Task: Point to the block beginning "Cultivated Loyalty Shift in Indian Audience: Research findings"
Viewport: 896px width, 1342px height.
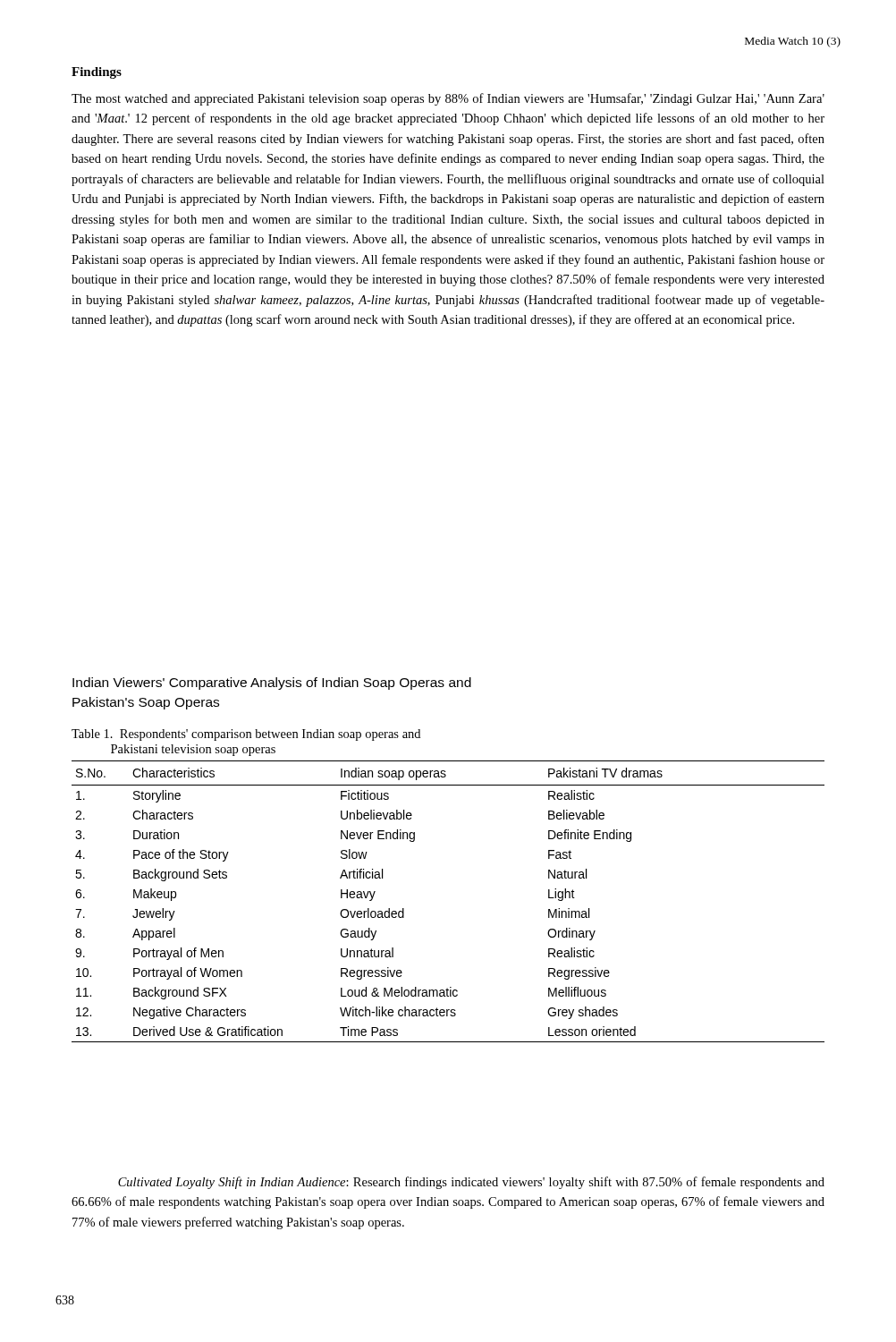Action: click(448, 1202)
